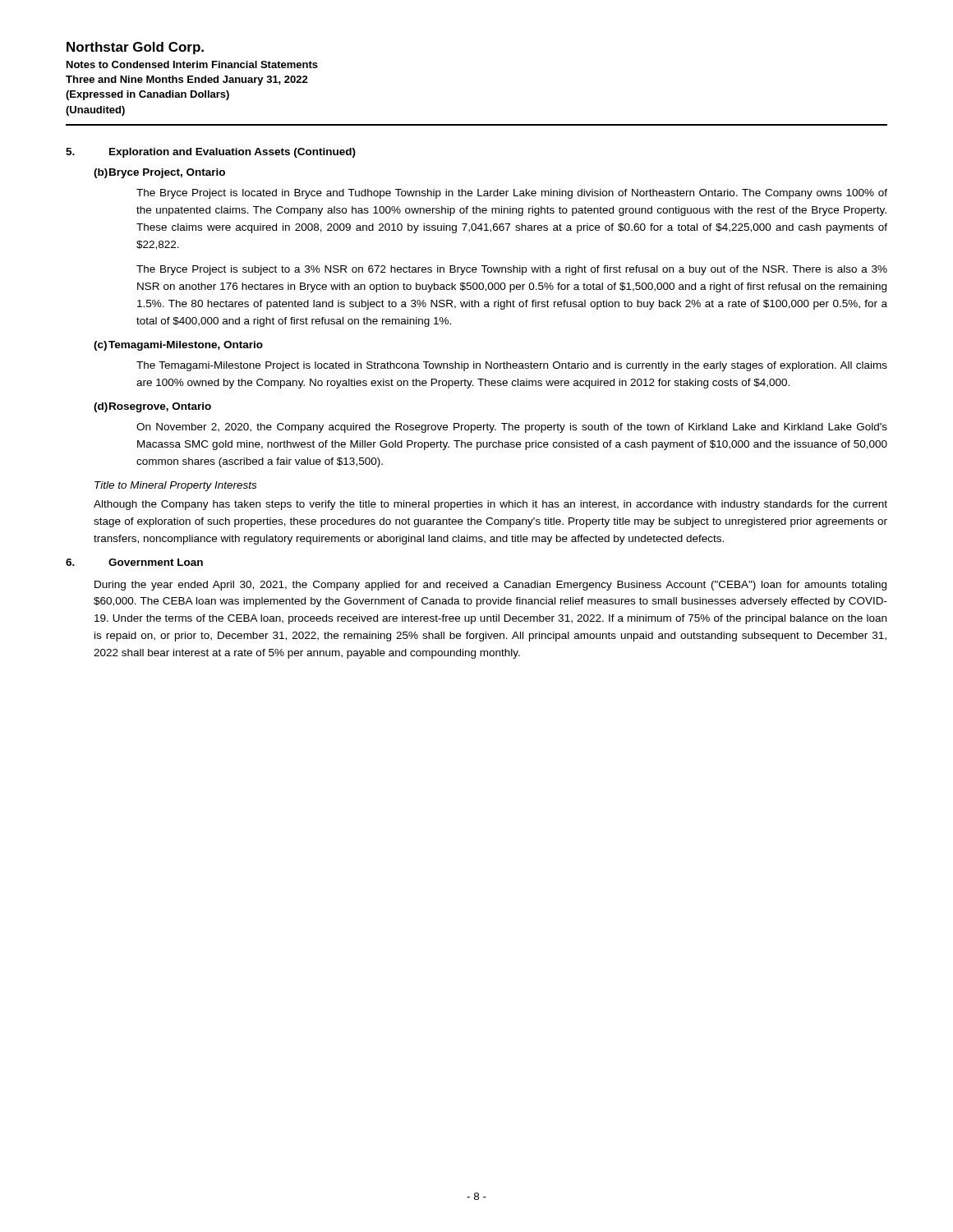This screenshot has width=953, height=1232.
Task: Locate the block of text that opens with "The Bryce Project is subject to"
Action: pyautogui.click(x=512, y=295)
